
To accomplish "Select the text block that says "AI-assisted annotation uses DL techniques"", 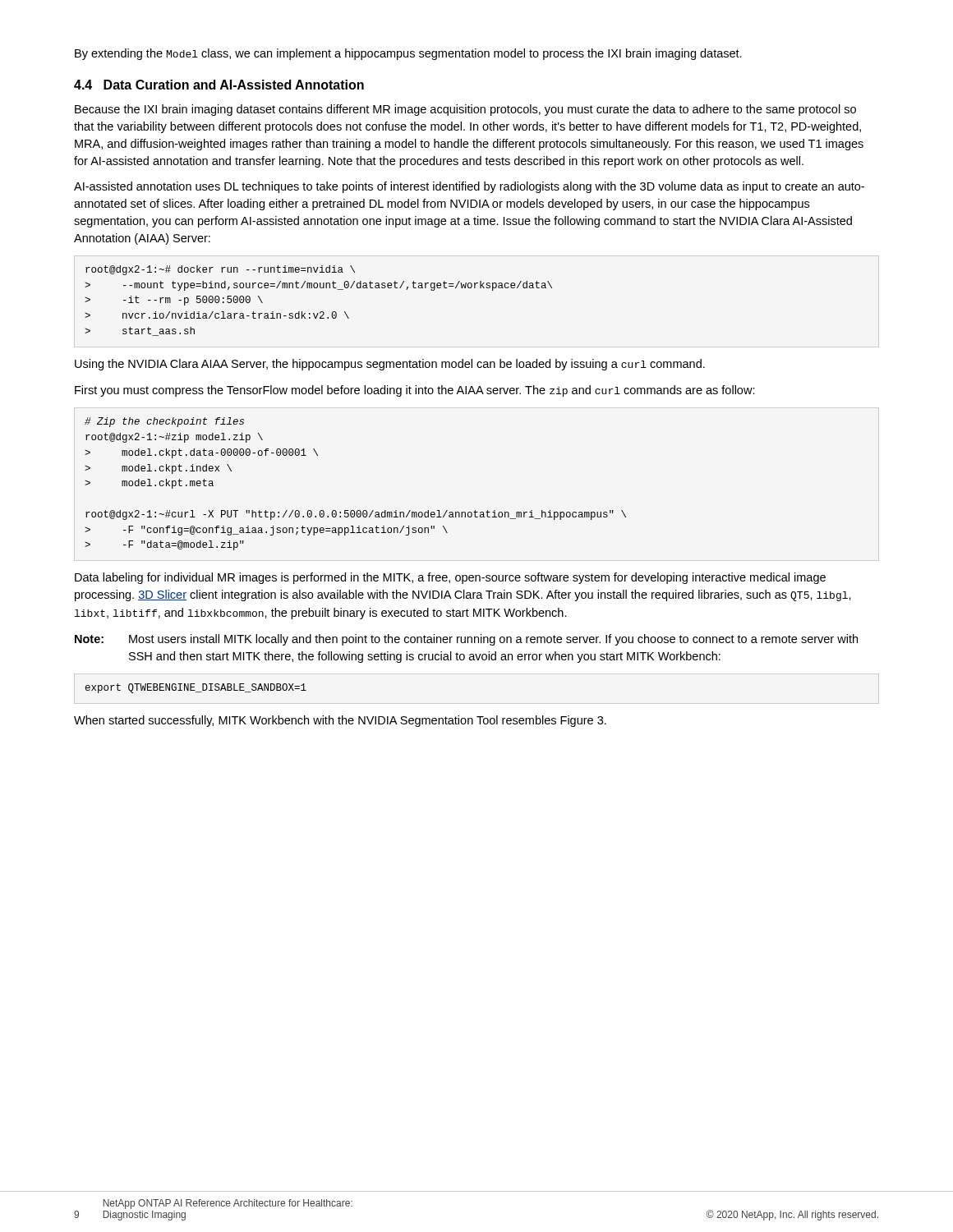I will click(x=476, y=213).
